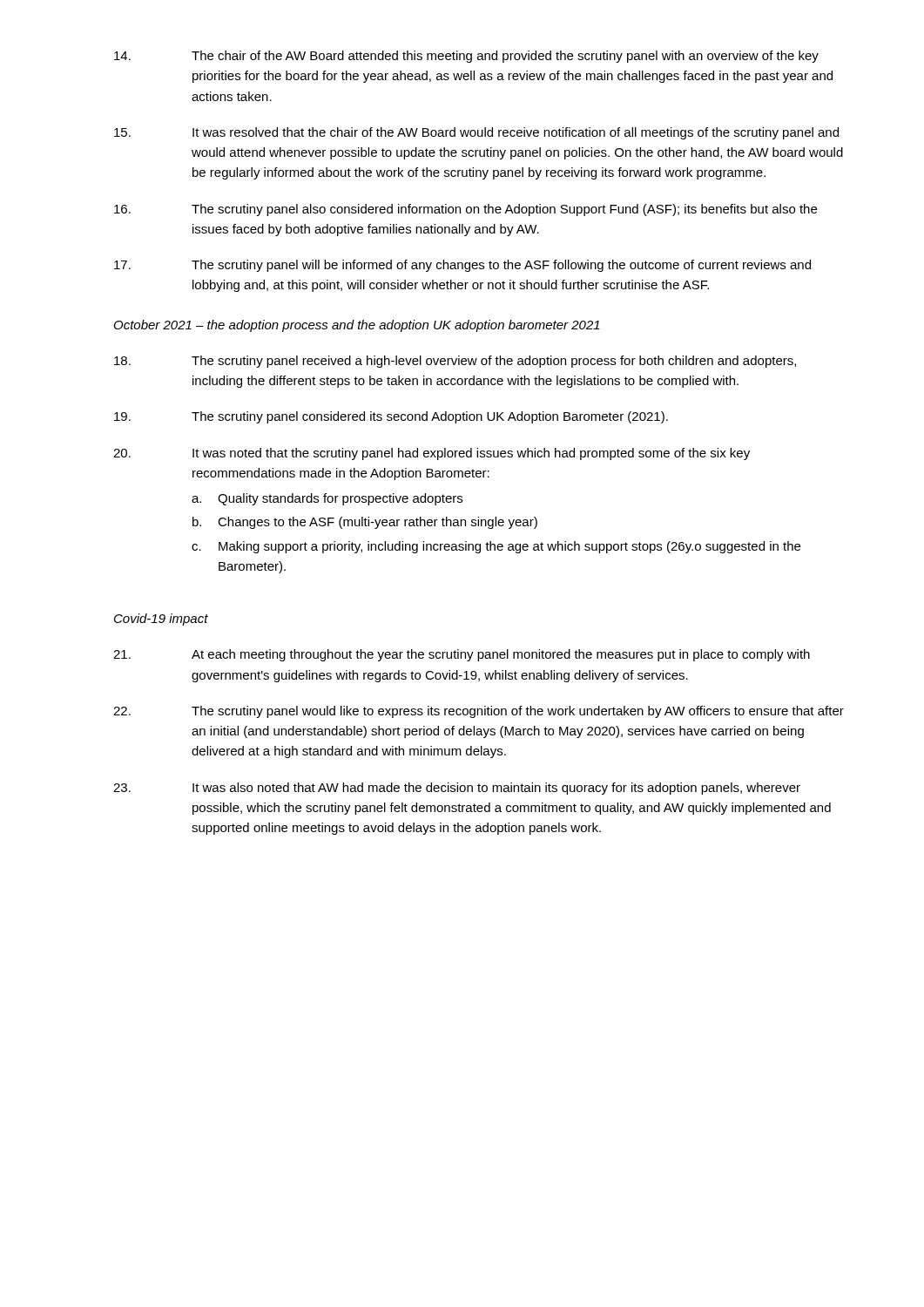Screen dimensions: 1307x924
Task: Point to the passage starting "14. The chair of"
Action: (479, 76)
